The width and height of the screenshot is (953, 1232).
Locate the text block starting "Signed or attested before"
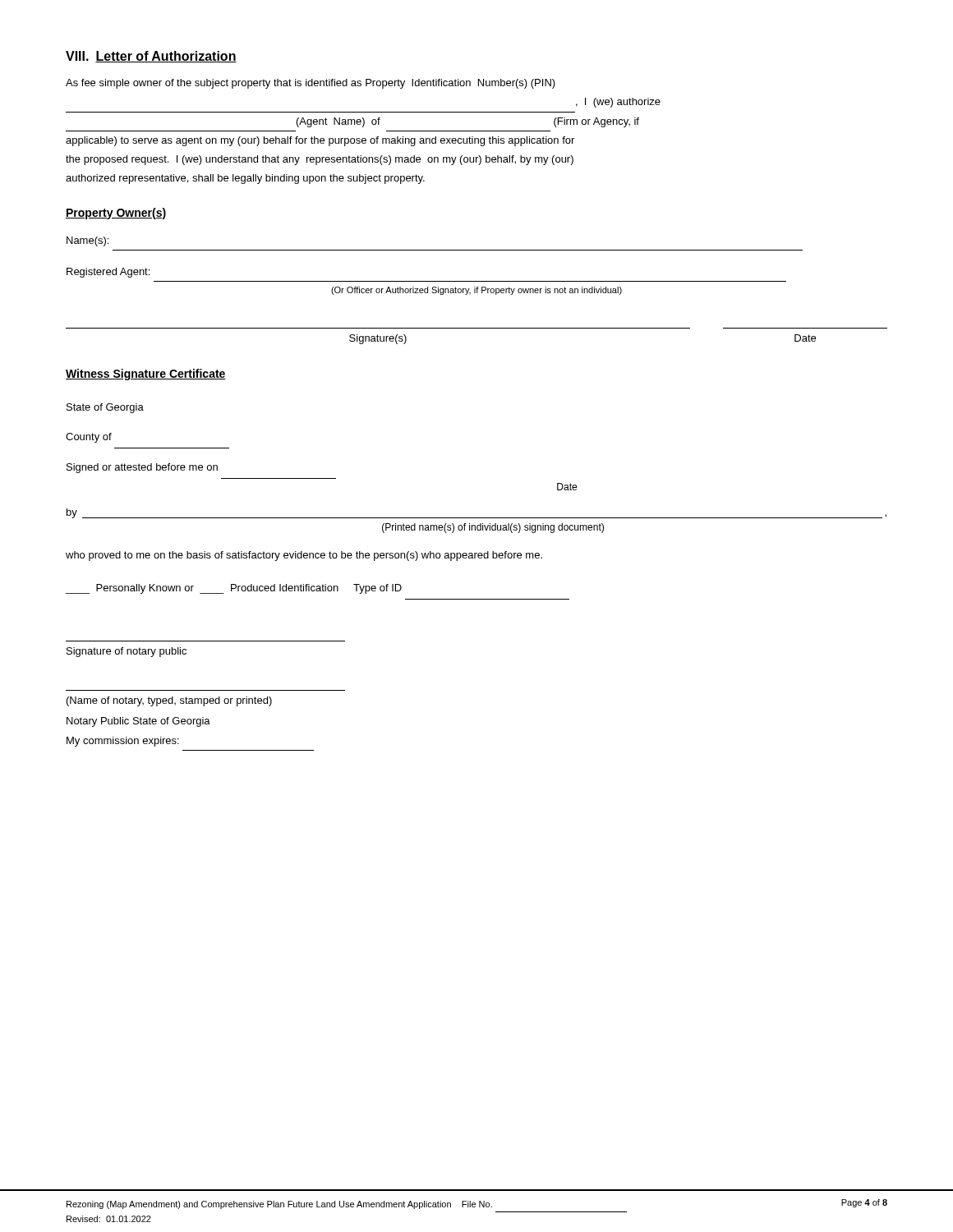click(142, 468)
